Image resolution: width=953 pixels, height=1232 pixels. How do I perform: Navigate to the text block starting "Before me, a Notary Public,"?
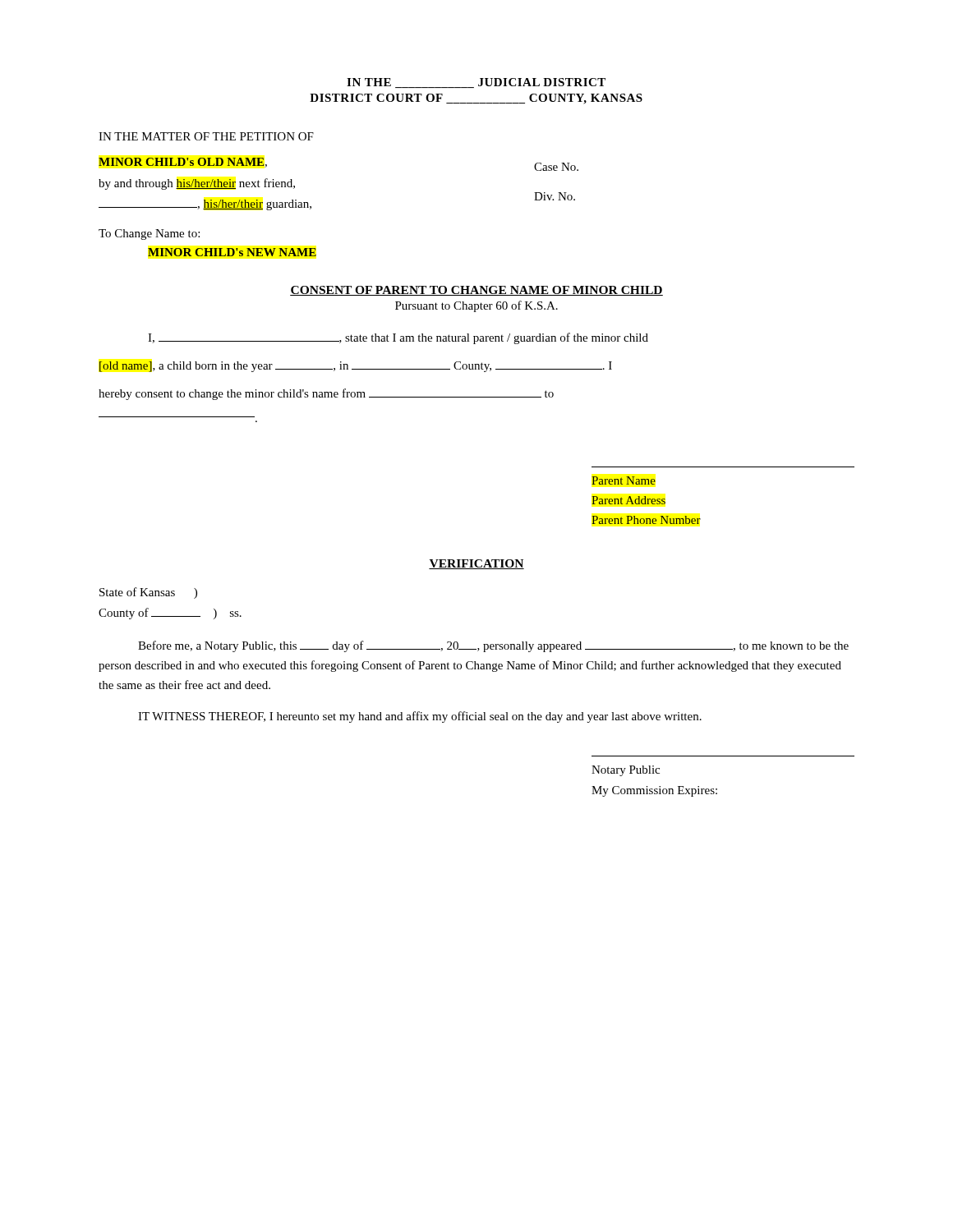474,665
